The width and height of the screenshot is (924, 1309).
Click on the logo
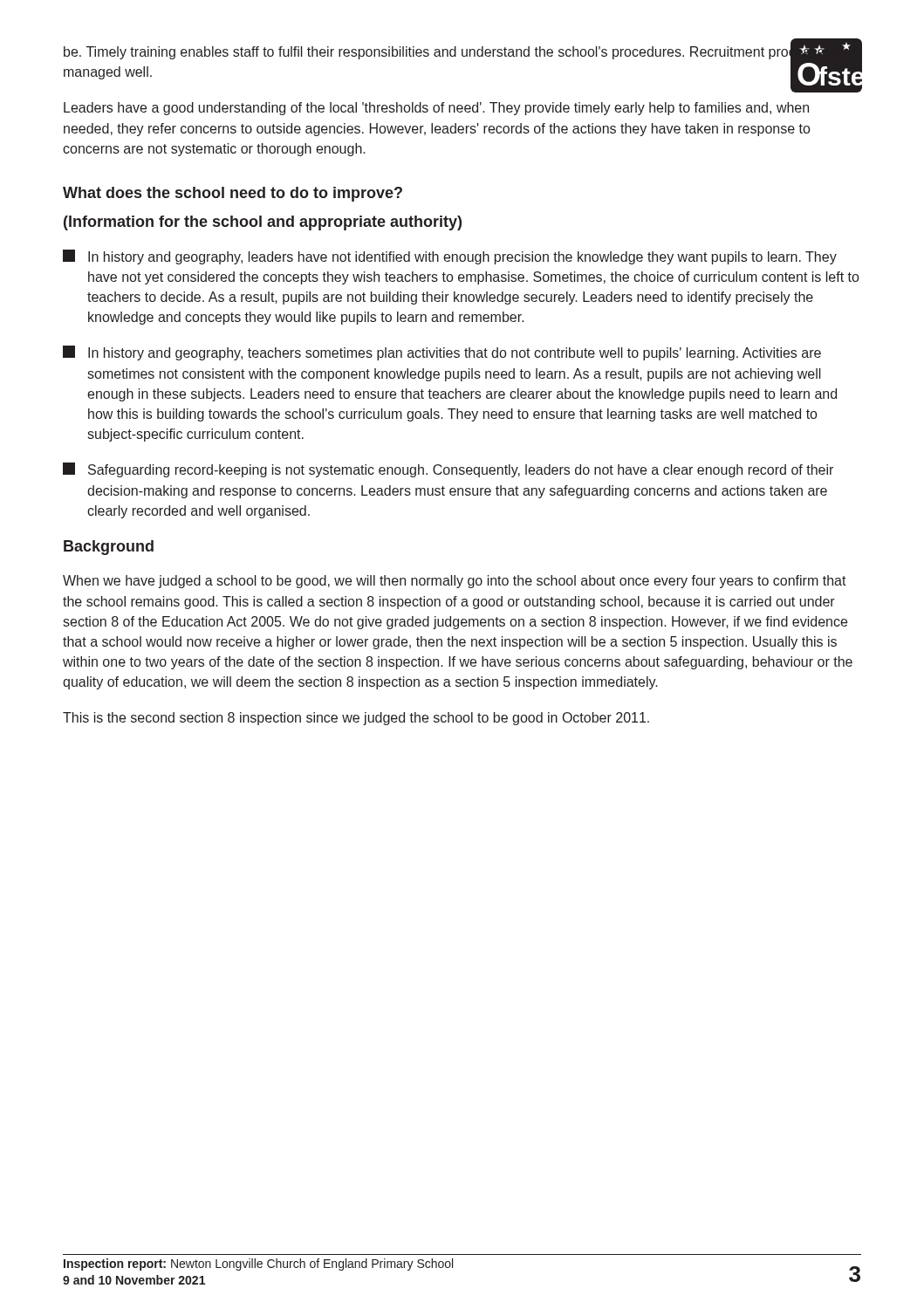(817, 60)
